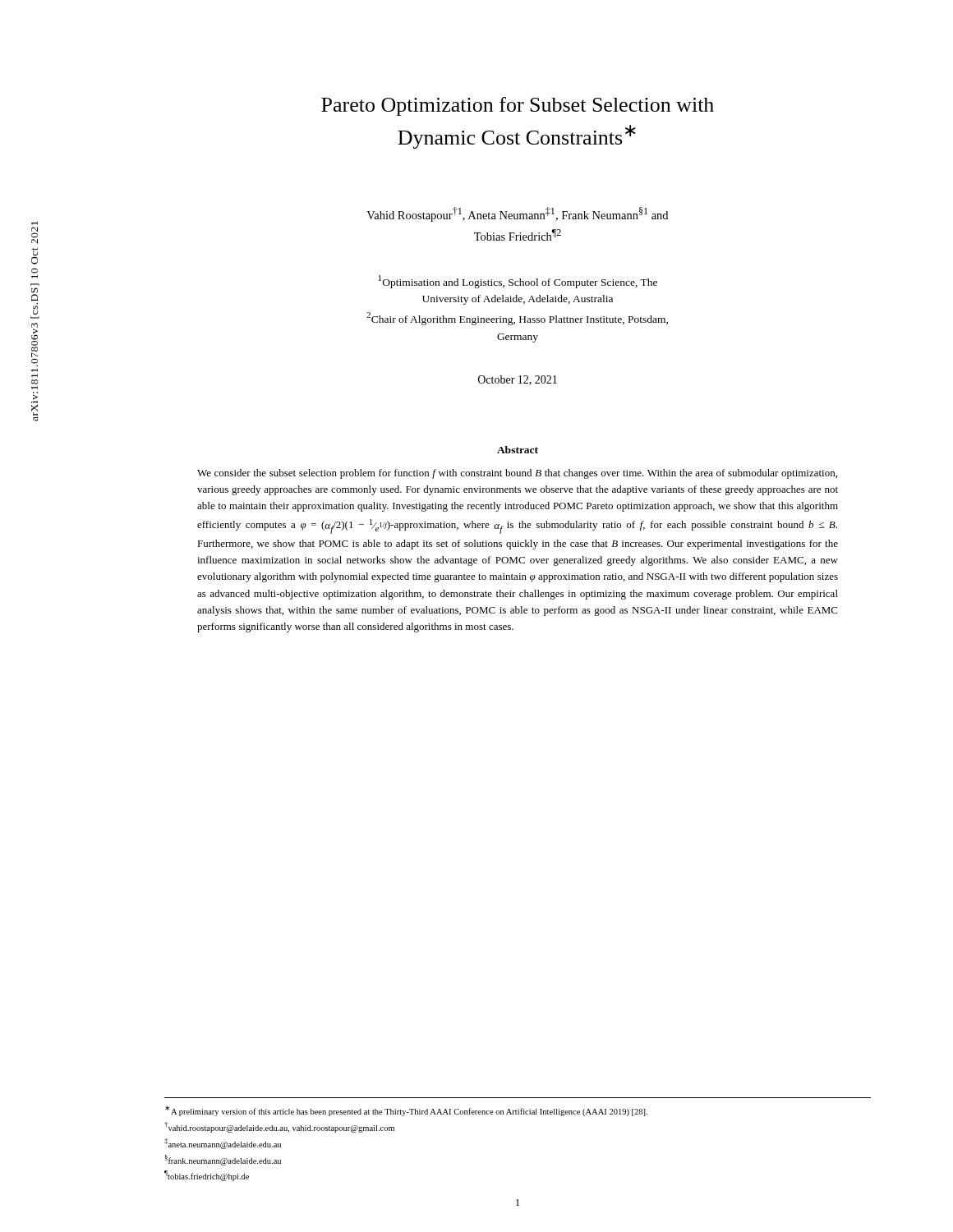Image resolution: width=953 pixels, height=1232 pixels.
Task: Point to the region starting "†vahid.roostapour@adelaide.edu.au, vahid.roostapour@gmail.com"
Action: coord(280,1126)
